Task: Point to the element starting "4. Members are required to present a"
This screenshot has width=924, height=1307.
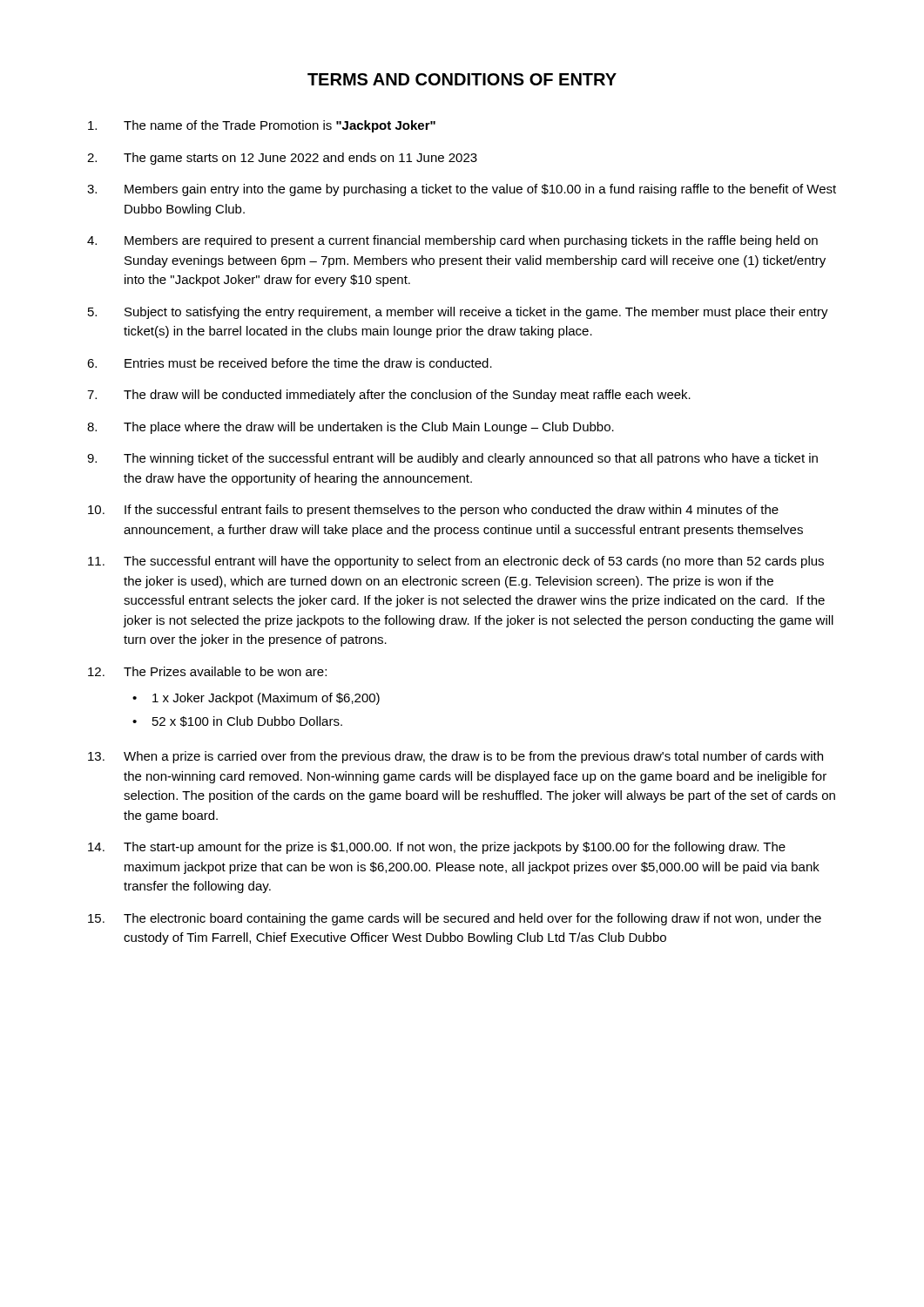Action: pyautogui.click(x=462, y=260)
